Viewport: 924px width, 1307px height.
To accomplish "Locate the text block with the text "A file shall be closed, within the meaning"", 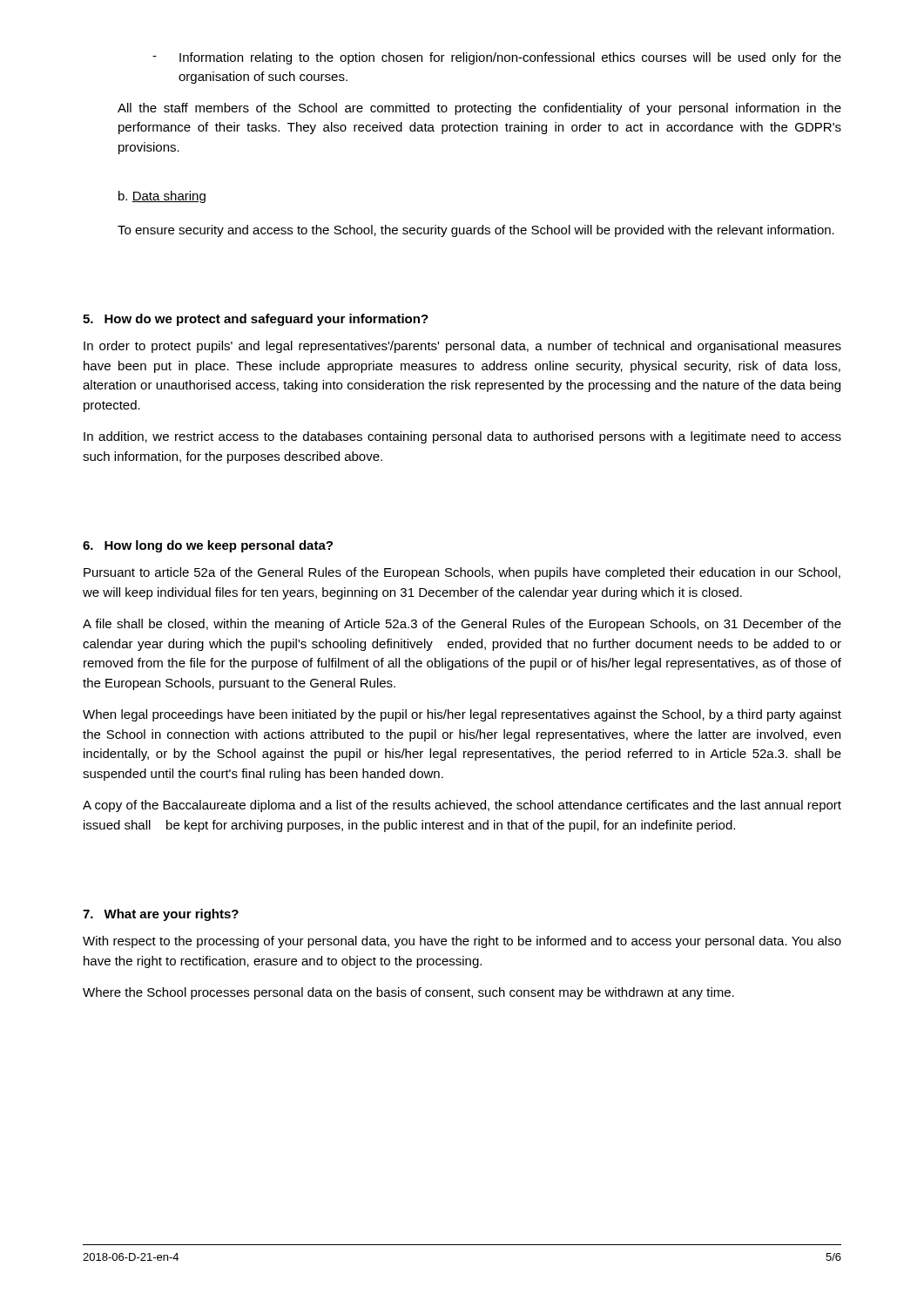I will click(x=462, y=653).
